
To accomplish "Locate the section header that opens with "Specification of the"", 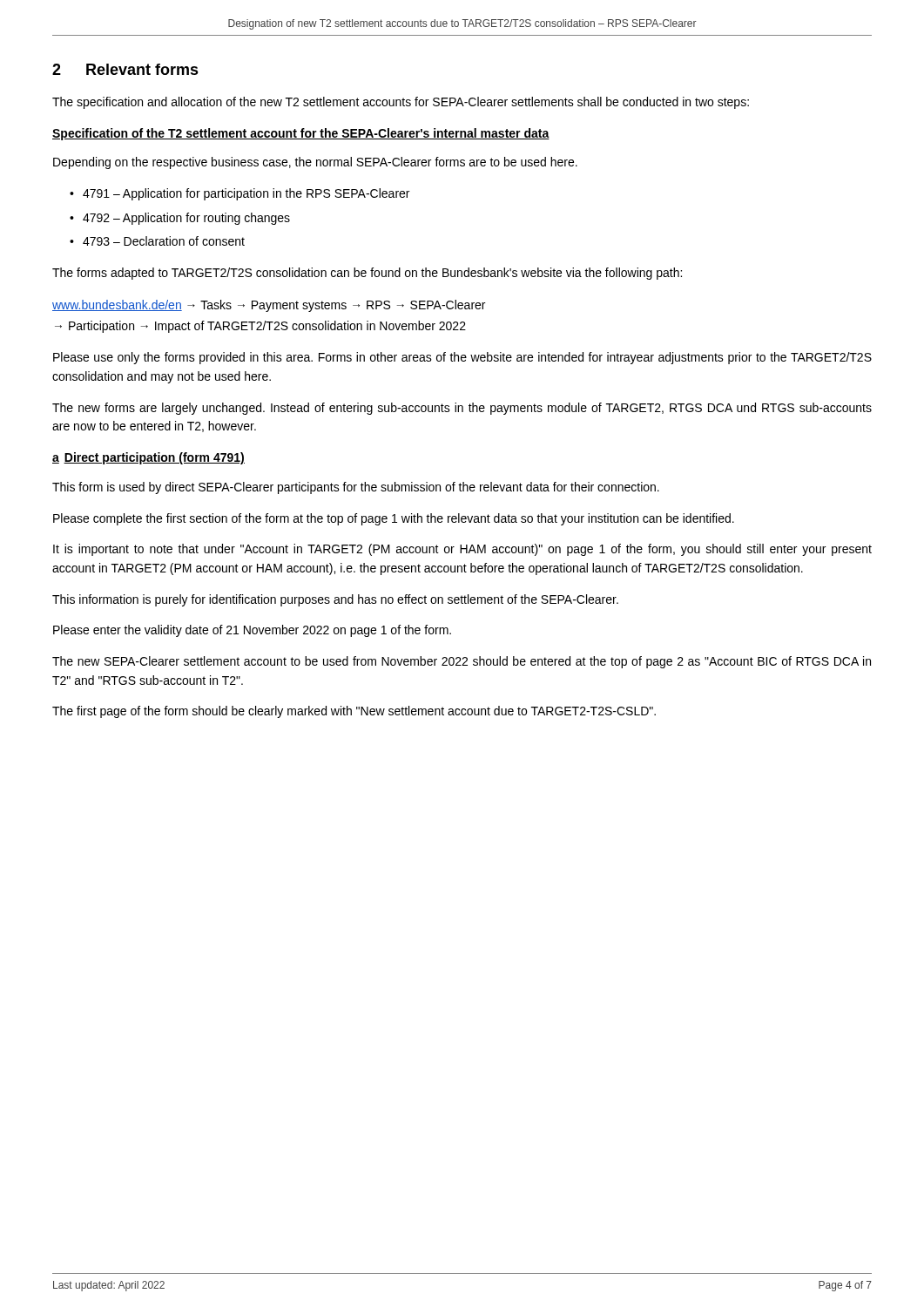I will [301, 133].
